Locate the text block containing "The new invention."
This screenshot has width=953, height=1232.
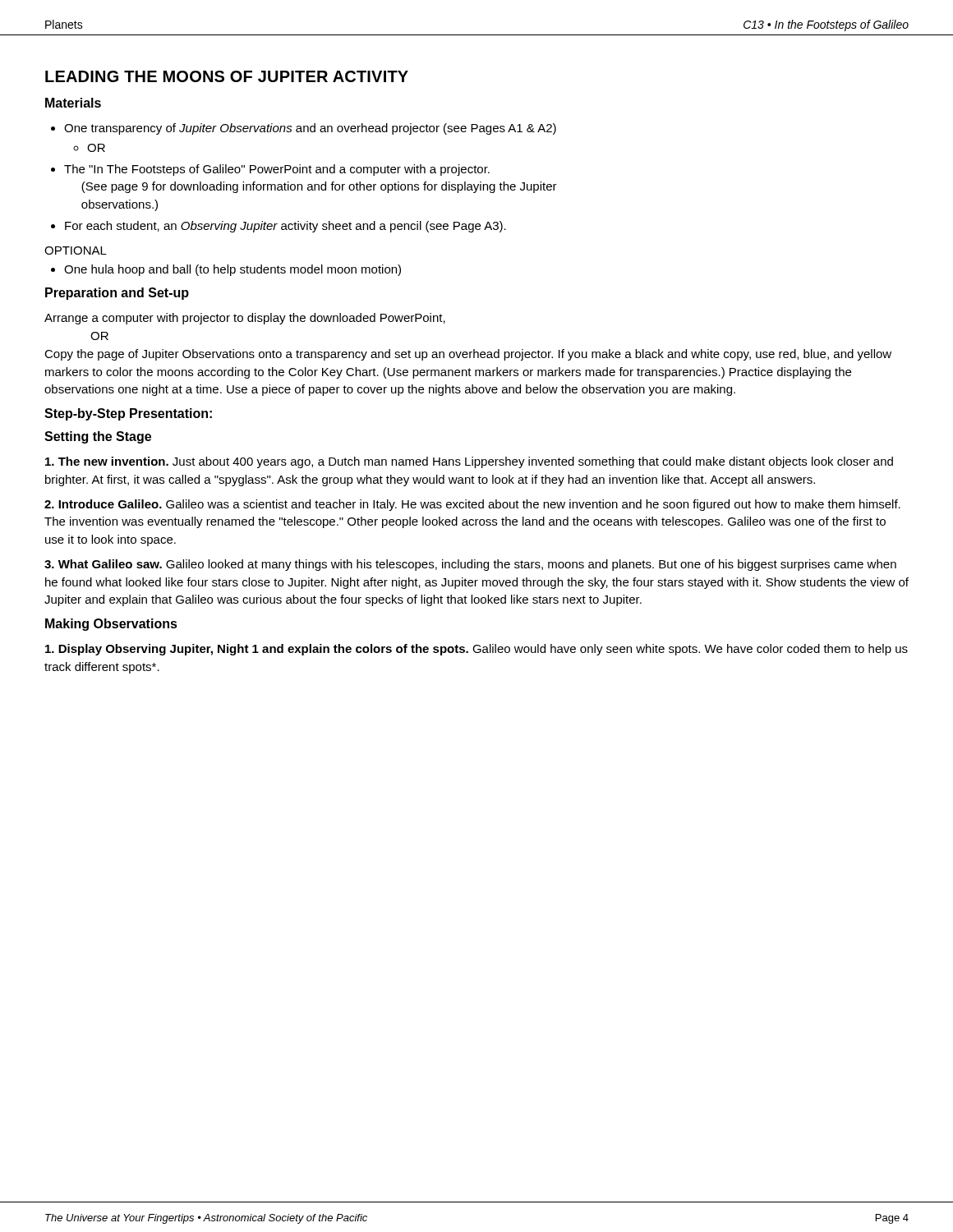pos(476,470)
